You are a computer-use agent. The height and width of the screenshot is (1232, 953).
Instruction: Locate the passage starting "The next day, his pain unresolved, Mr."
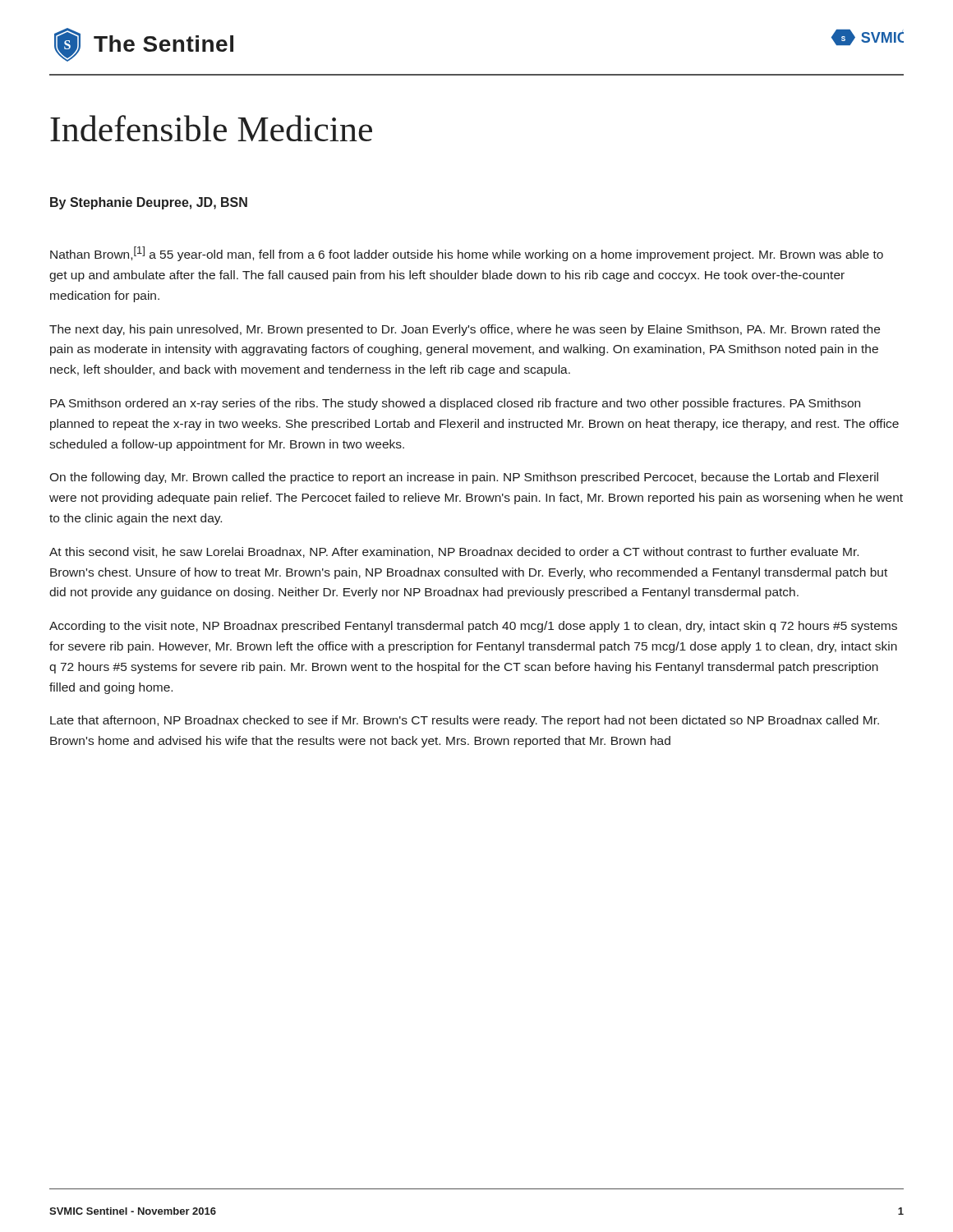(465, 349)
